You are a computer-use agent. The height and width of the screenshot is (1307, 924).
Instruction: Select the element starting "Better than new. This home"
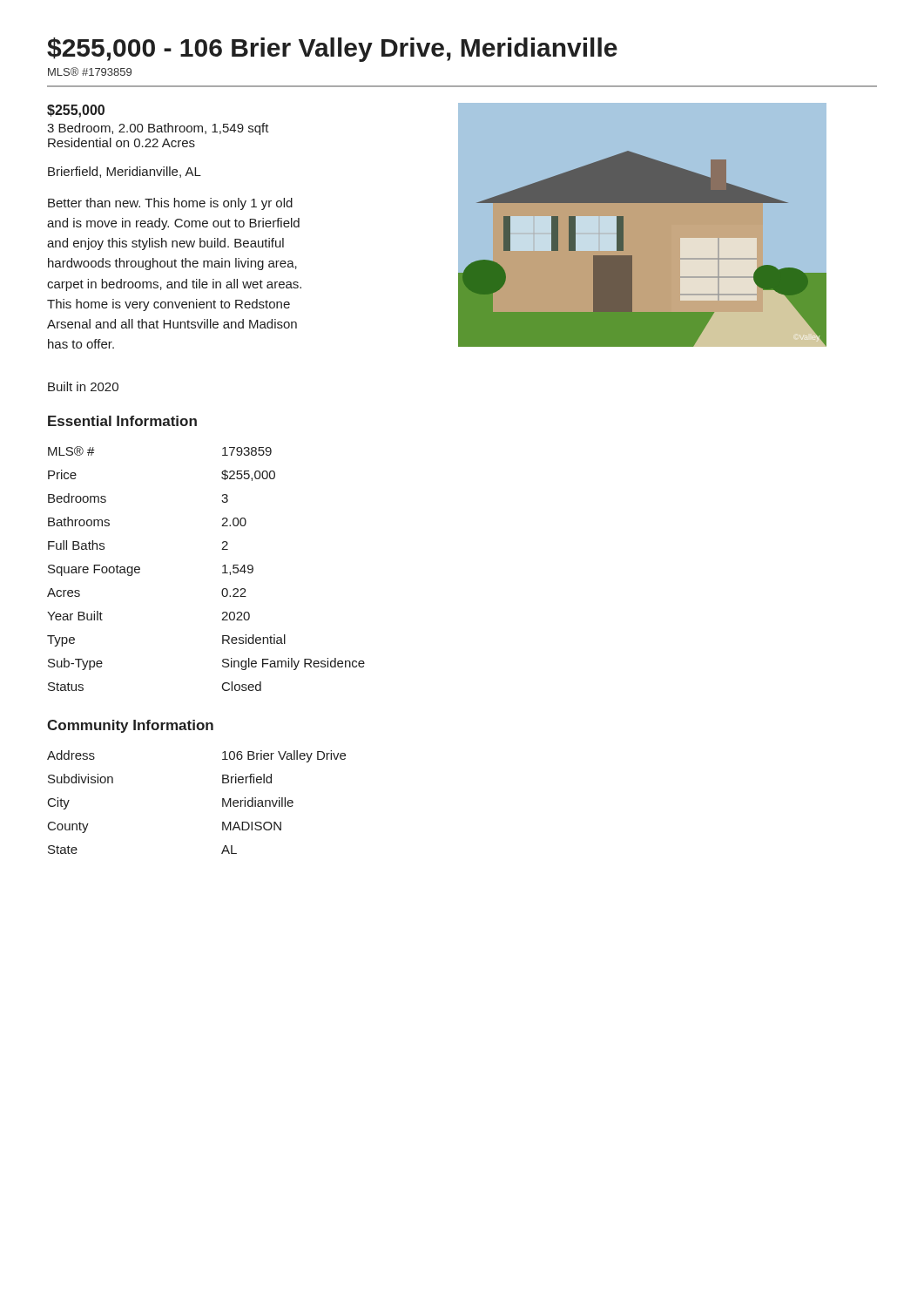175,273
